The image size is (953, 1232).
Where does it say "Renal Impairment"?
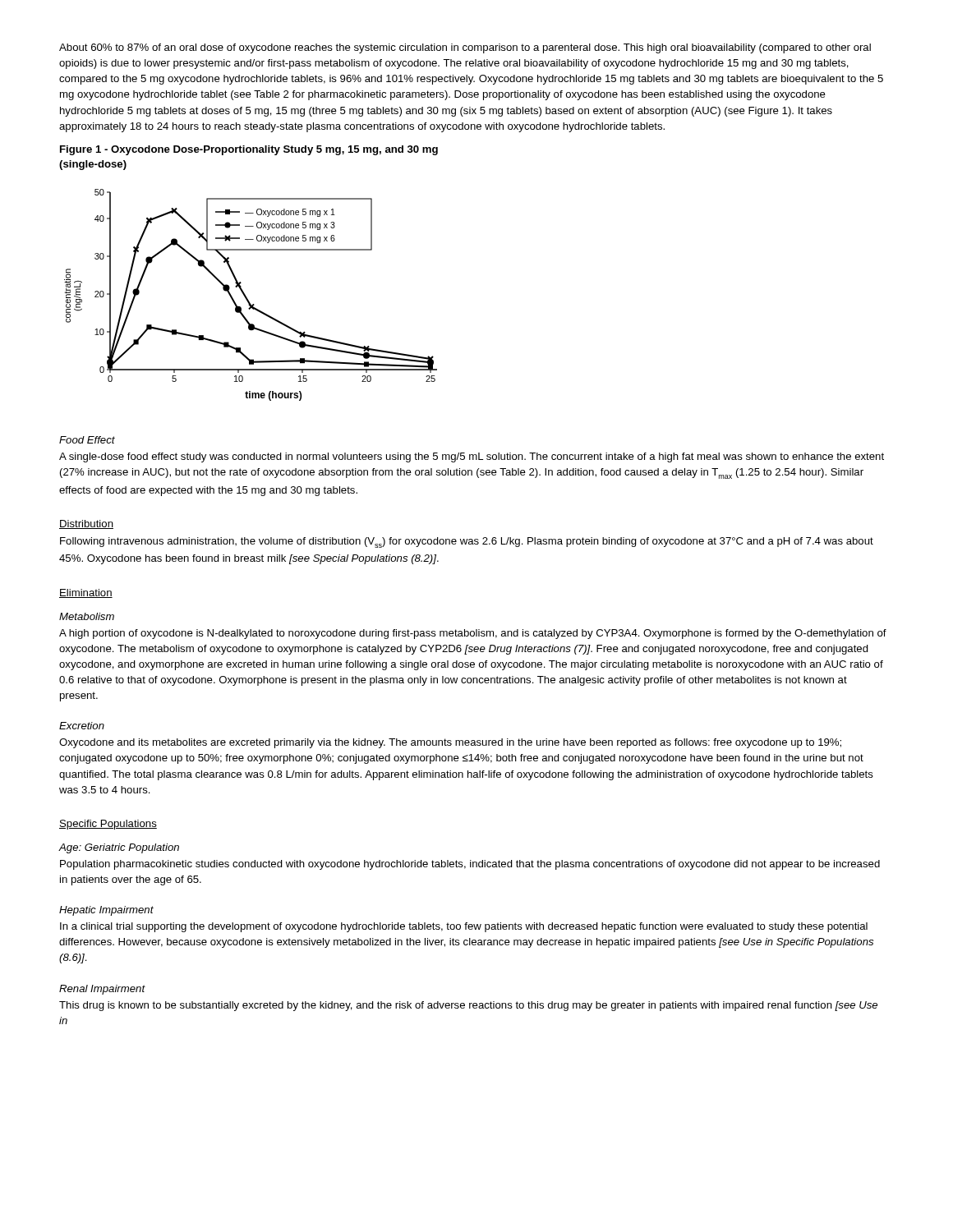[102, 988]
